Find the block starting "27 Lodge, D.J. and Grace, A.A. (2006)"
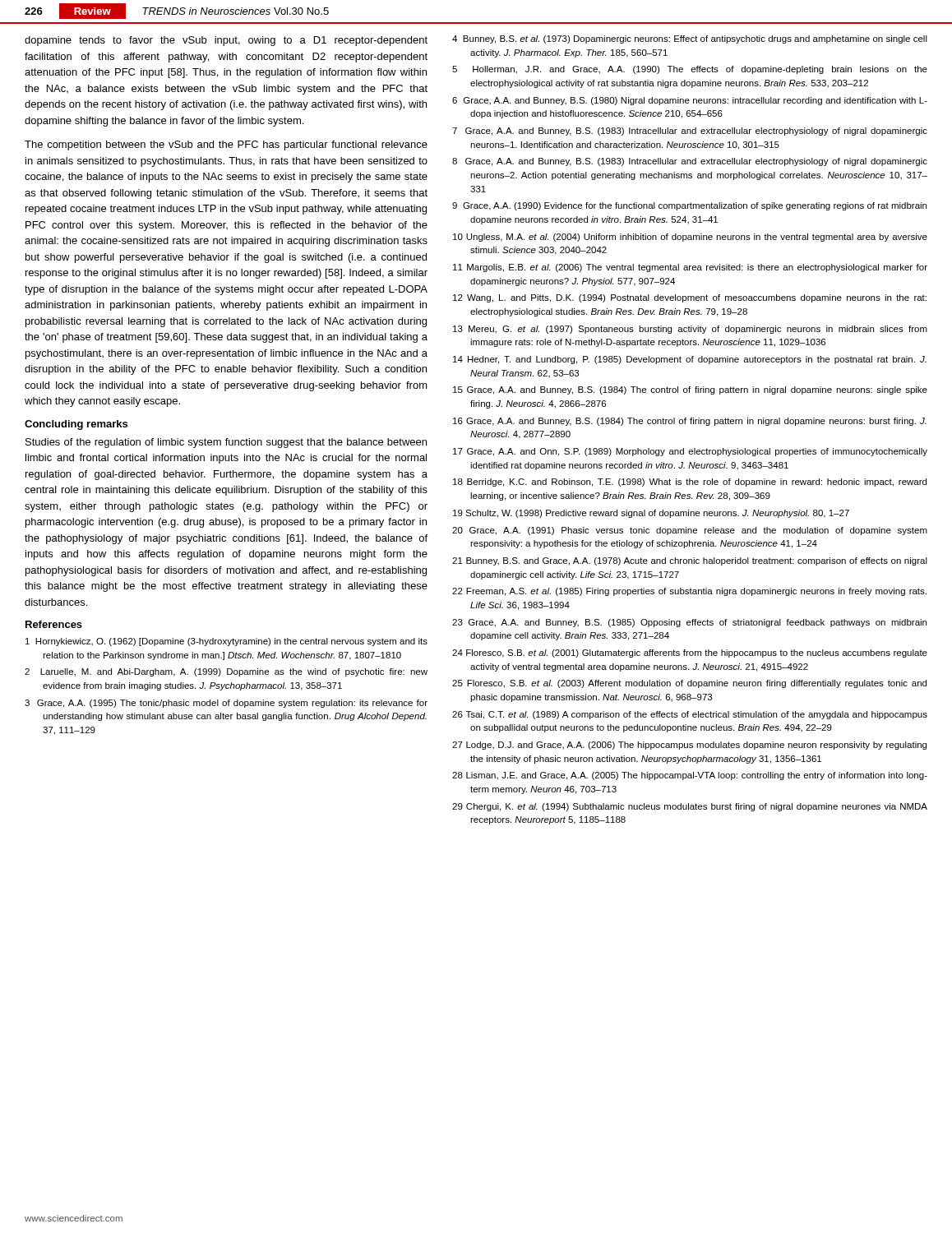The image size is (952, 1233). 690,752
